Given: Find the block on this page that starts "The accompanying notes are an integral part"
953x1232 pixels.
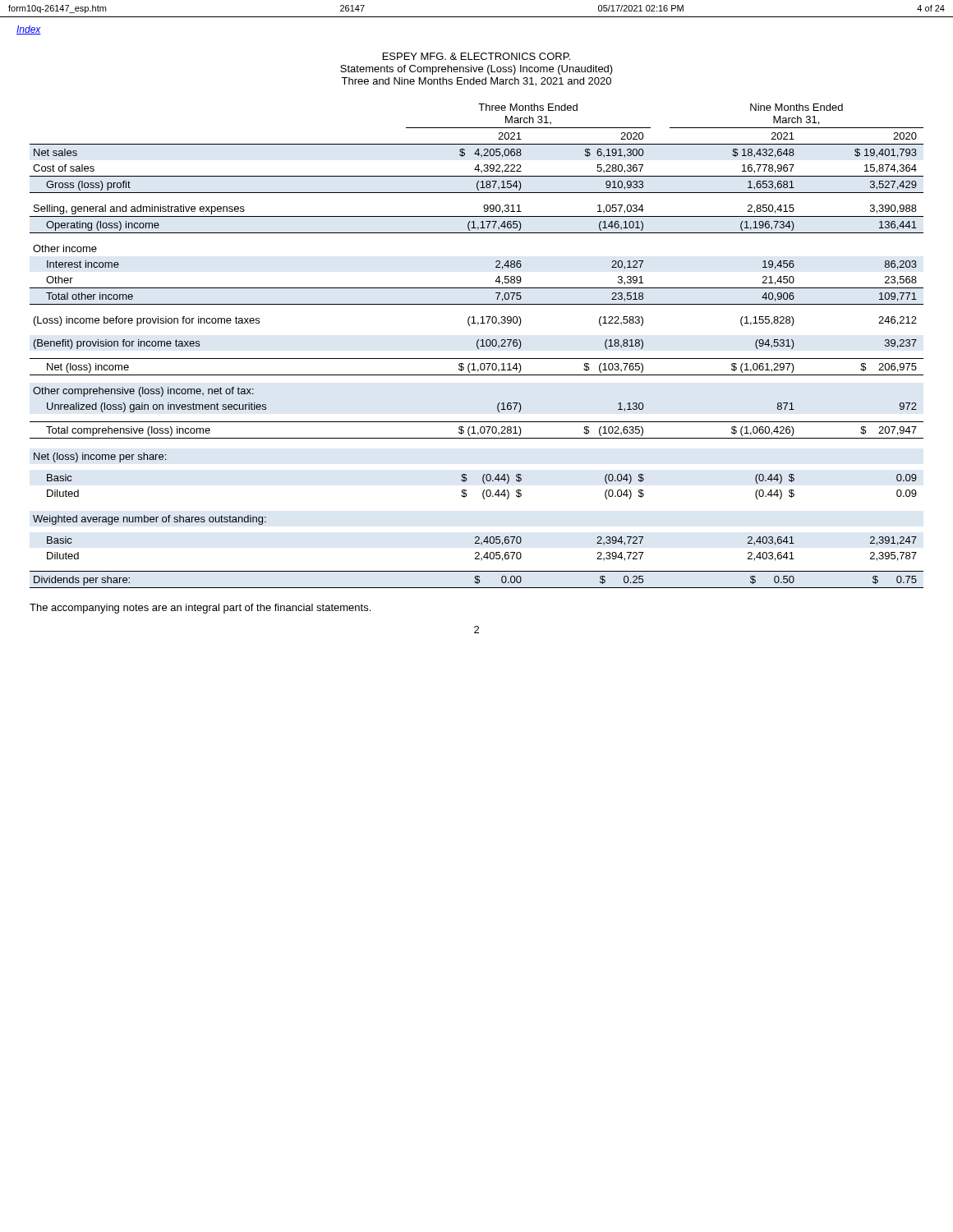Looking at the screenshot, I should pyautogui.click(x=201, y=607).
